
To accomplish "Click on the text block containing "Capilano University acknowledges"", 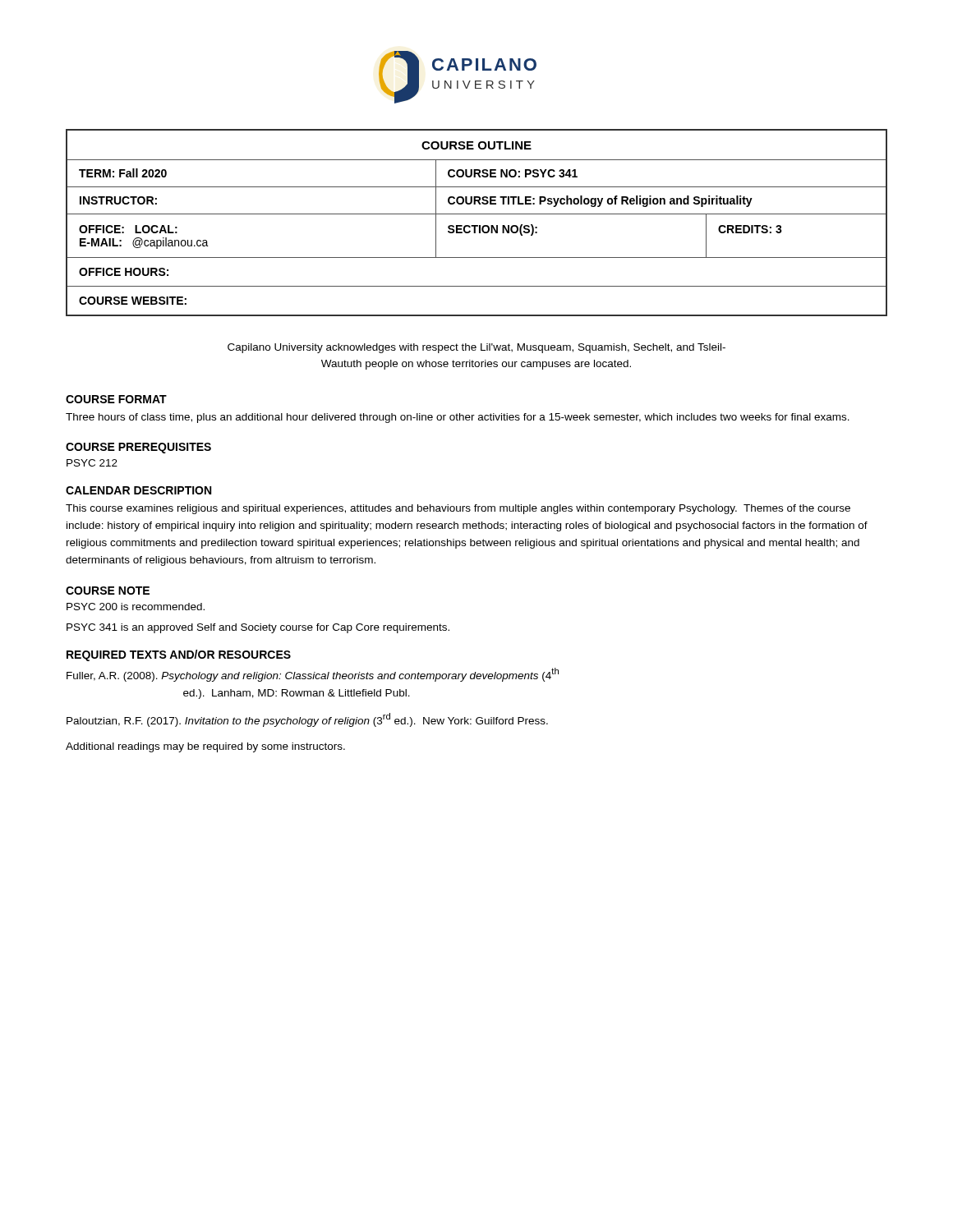I will (x=476, y=355).
